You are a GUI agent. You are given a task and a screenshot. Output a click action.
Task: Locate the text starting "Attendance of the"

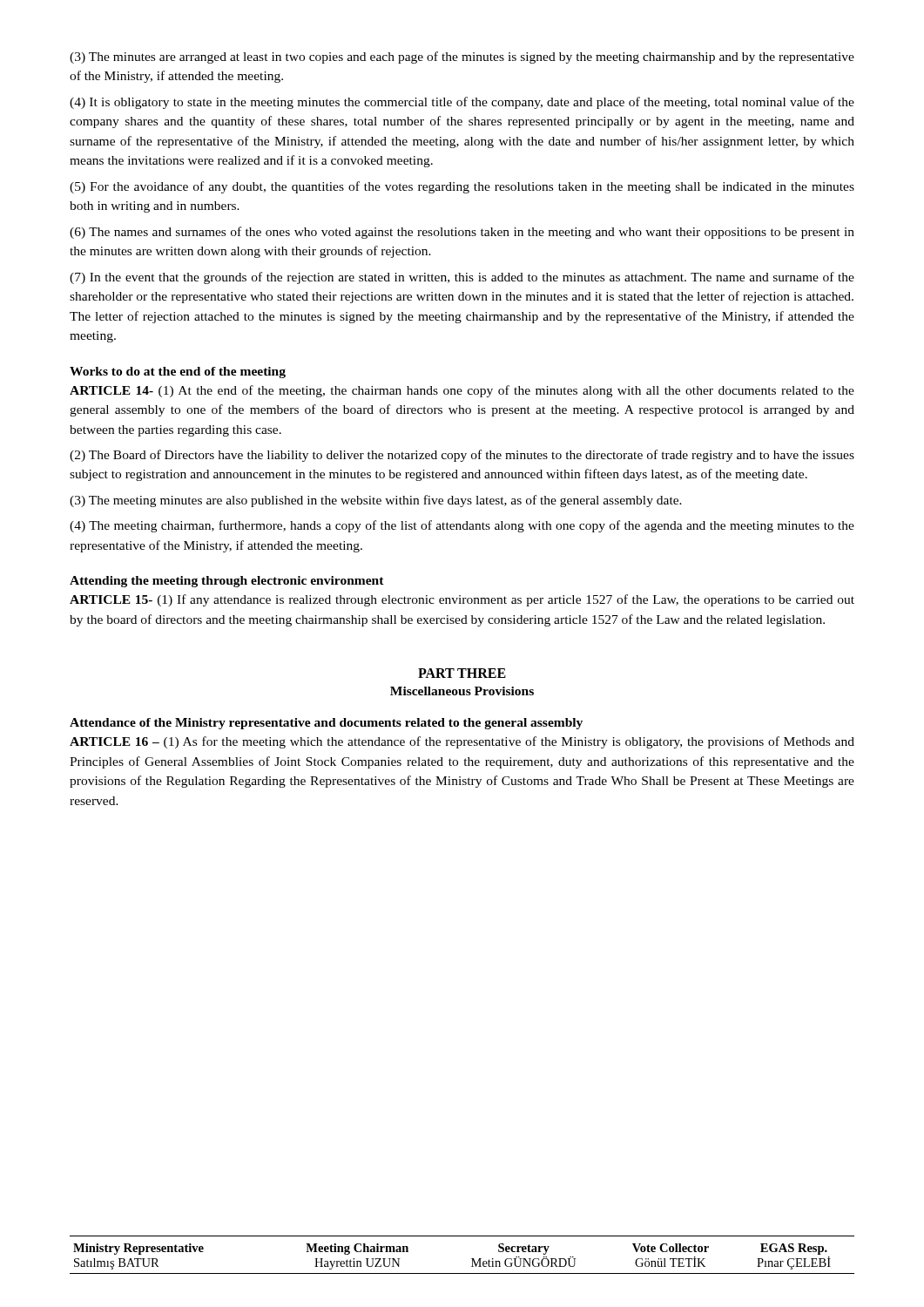pos(326,722)
